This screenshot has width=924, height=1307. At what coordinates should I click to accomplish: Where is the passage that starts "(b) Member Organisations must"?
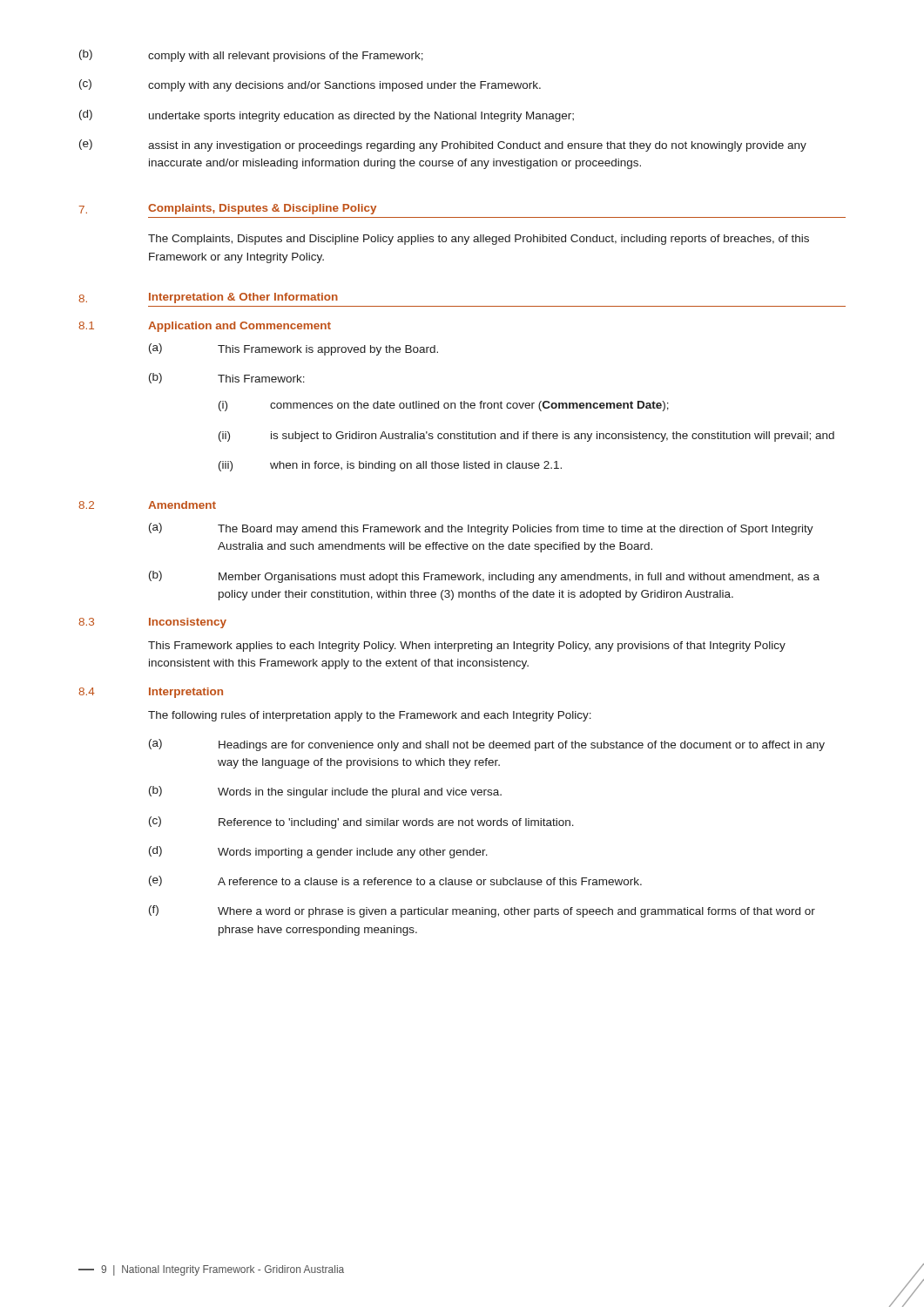click(497, 585)
